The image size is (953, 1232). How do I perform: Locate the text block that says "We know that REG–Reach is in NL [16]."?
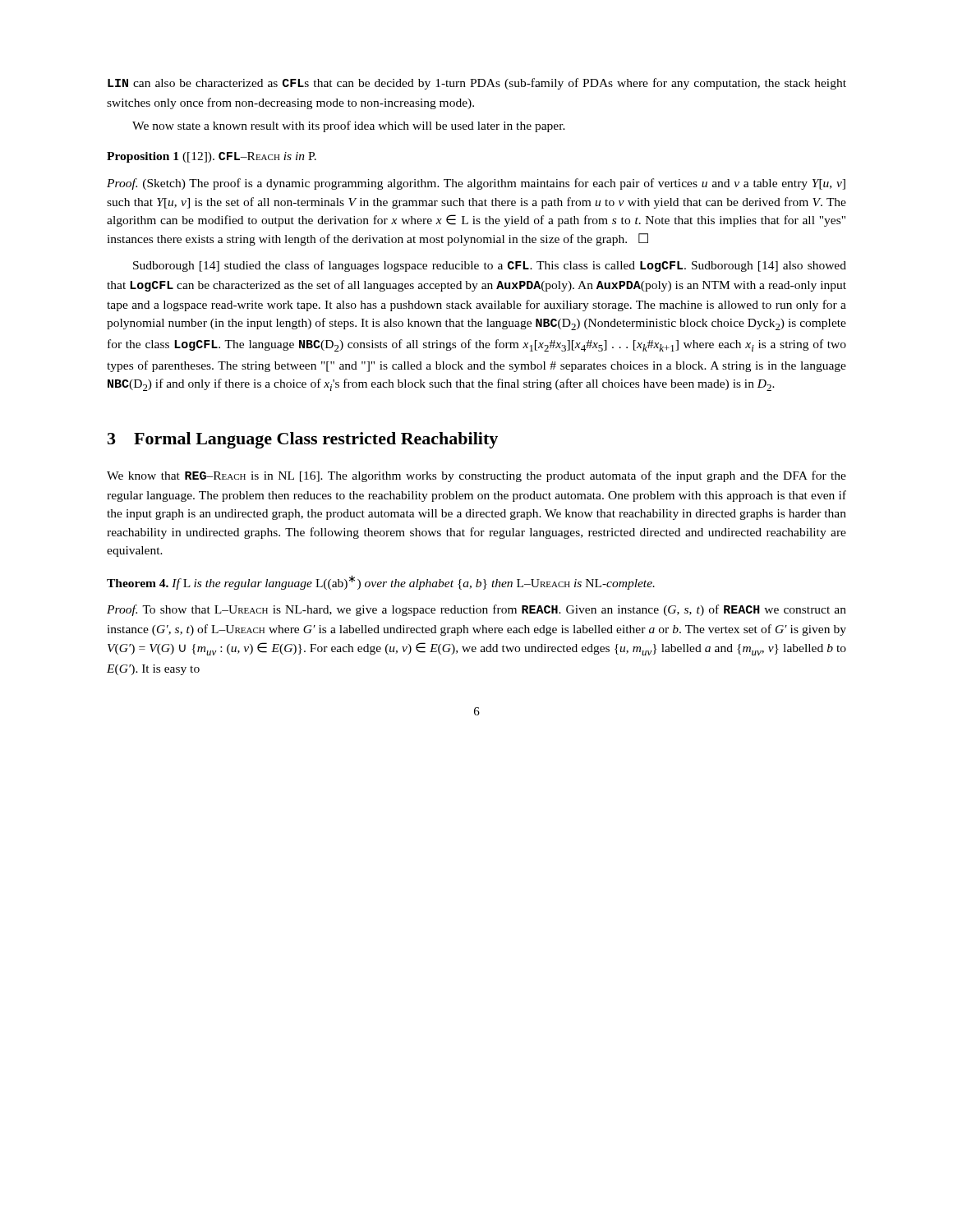476,513
